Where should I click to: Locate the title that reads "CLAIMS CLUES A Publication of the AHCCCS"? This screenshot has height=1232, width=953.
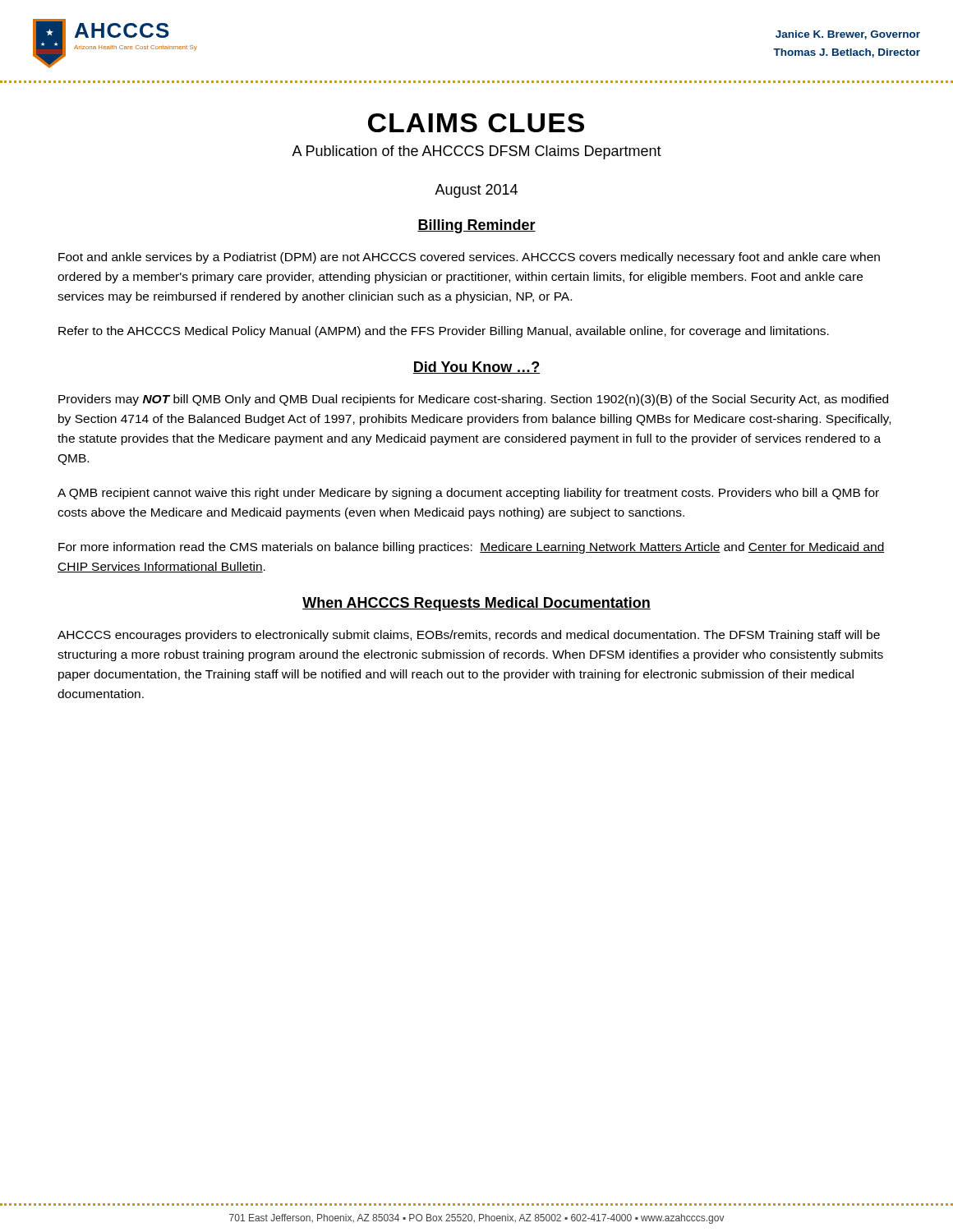click(x=476, y=133)
